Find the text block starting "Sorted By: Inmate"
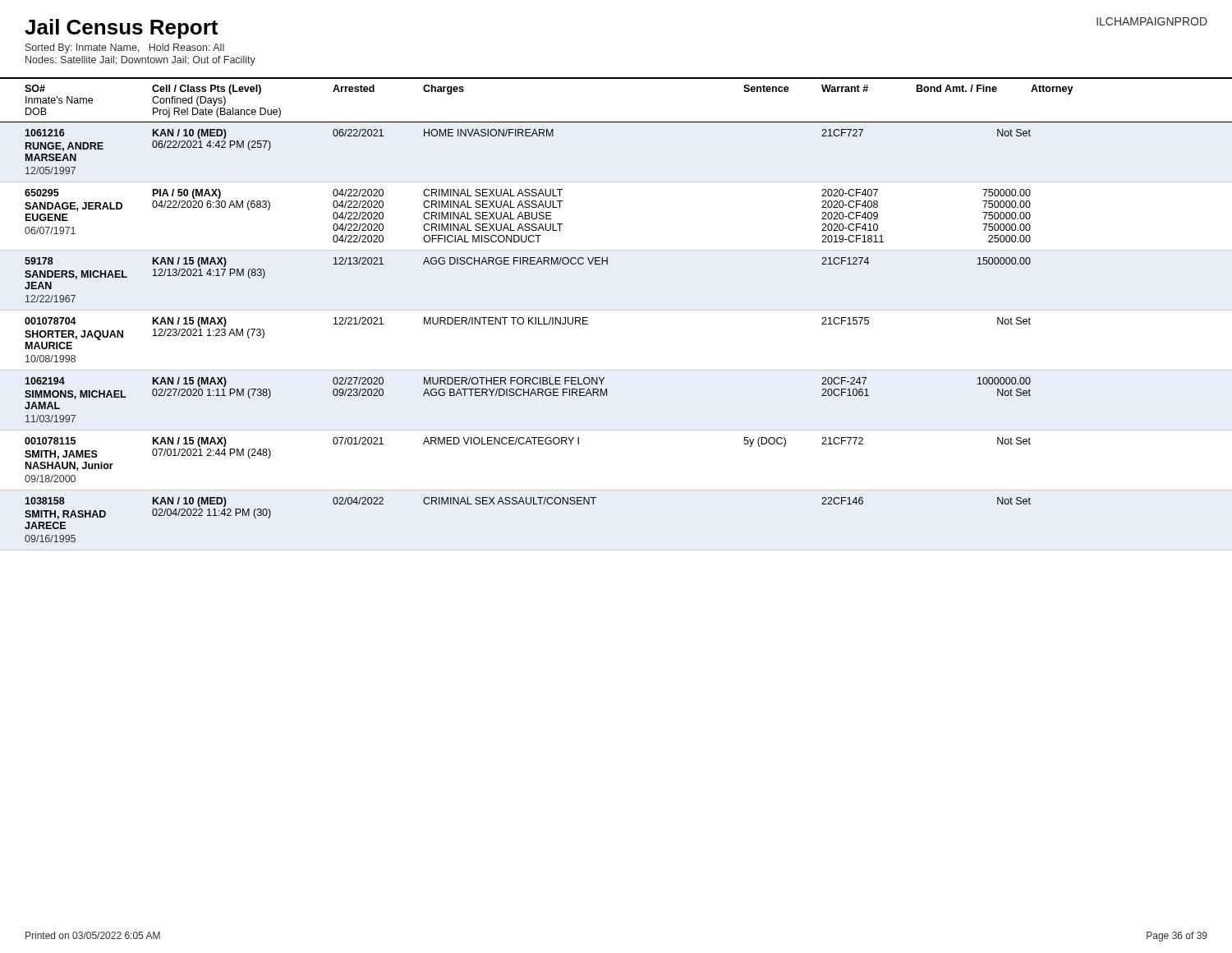The width and height of the screenshot is (1232, 953). 124,48
